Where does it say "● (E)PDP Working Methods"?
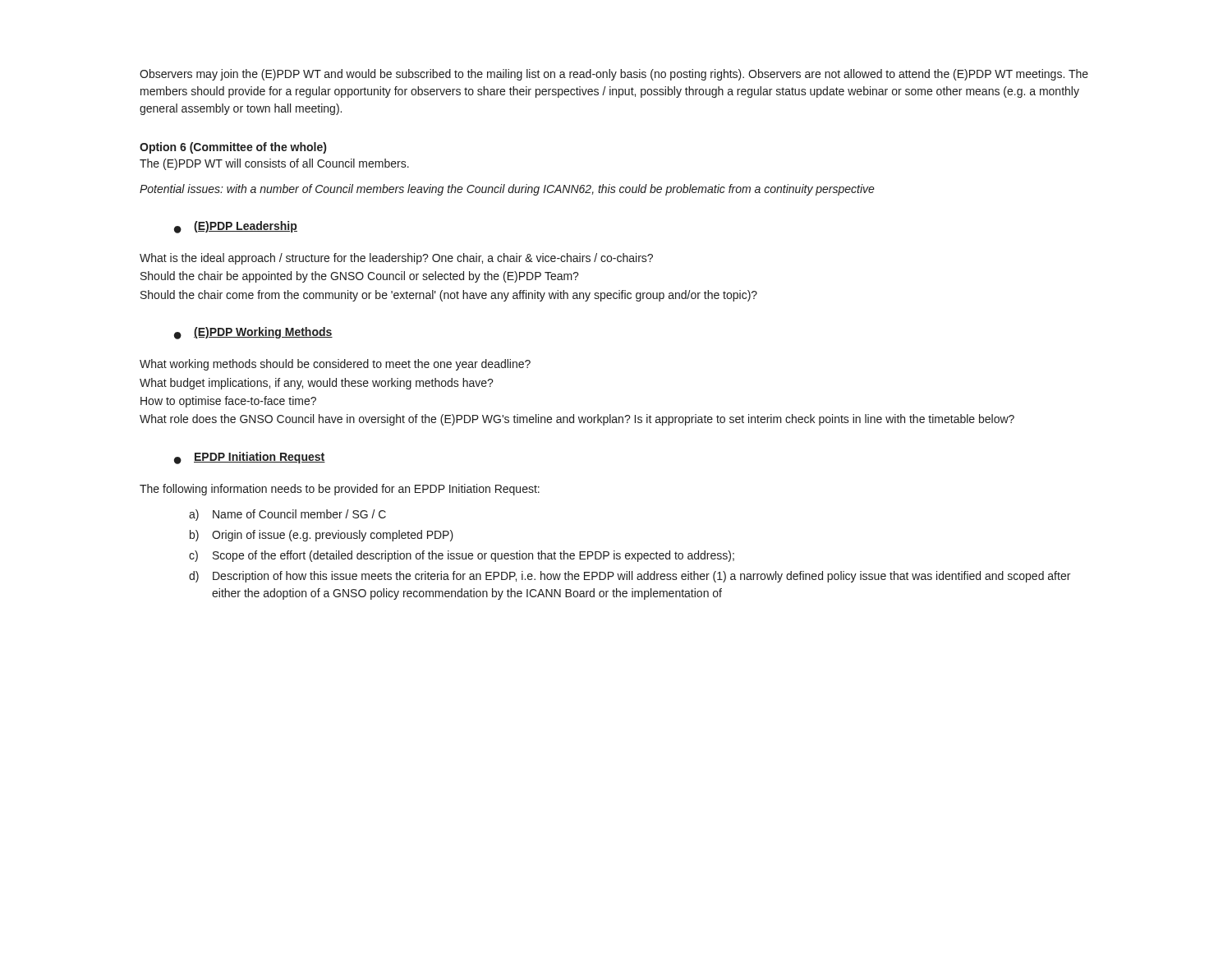1232x953 pixels. click(252, 335)
